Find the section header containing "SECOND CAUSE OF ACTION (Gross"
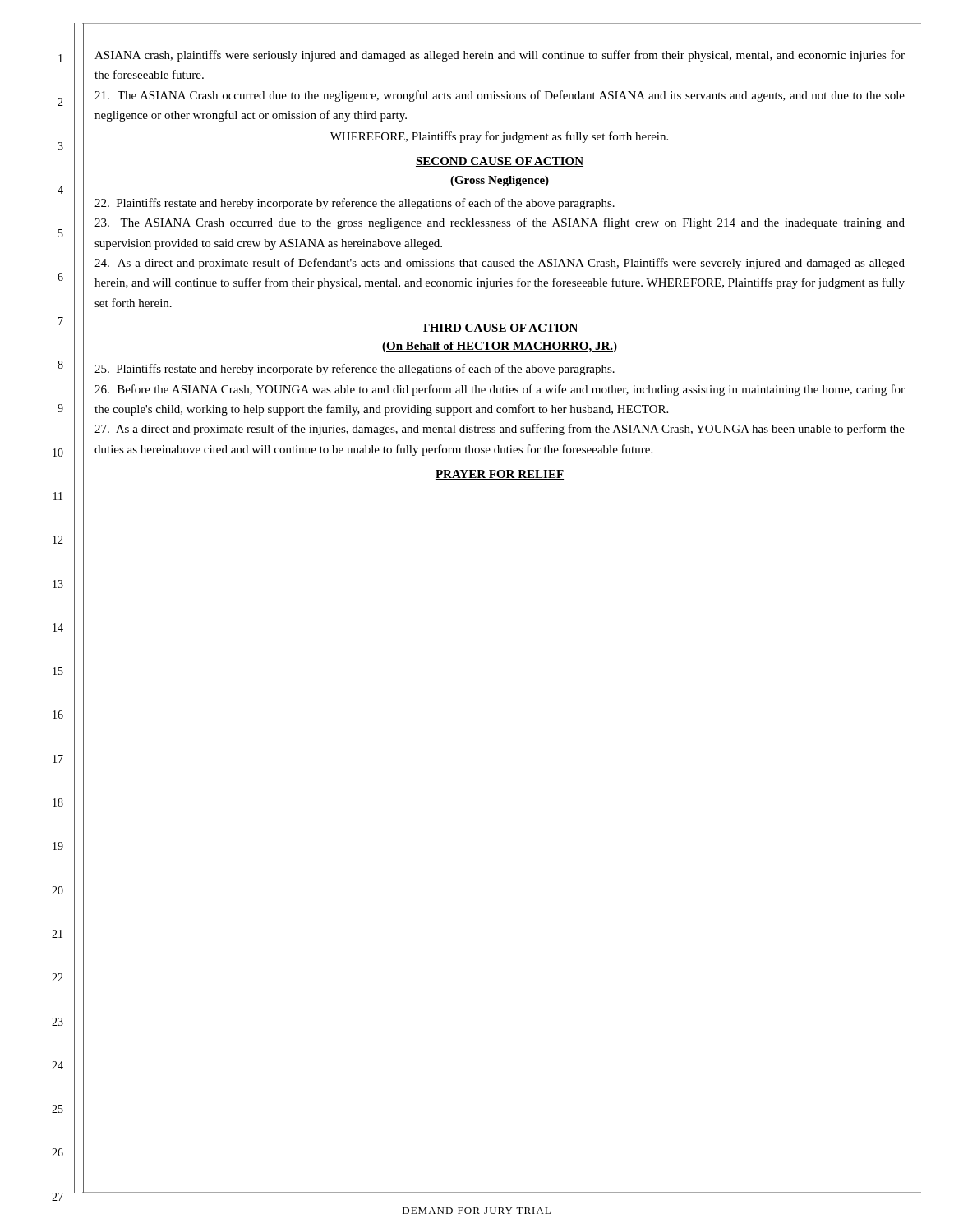 click(500, 171)
